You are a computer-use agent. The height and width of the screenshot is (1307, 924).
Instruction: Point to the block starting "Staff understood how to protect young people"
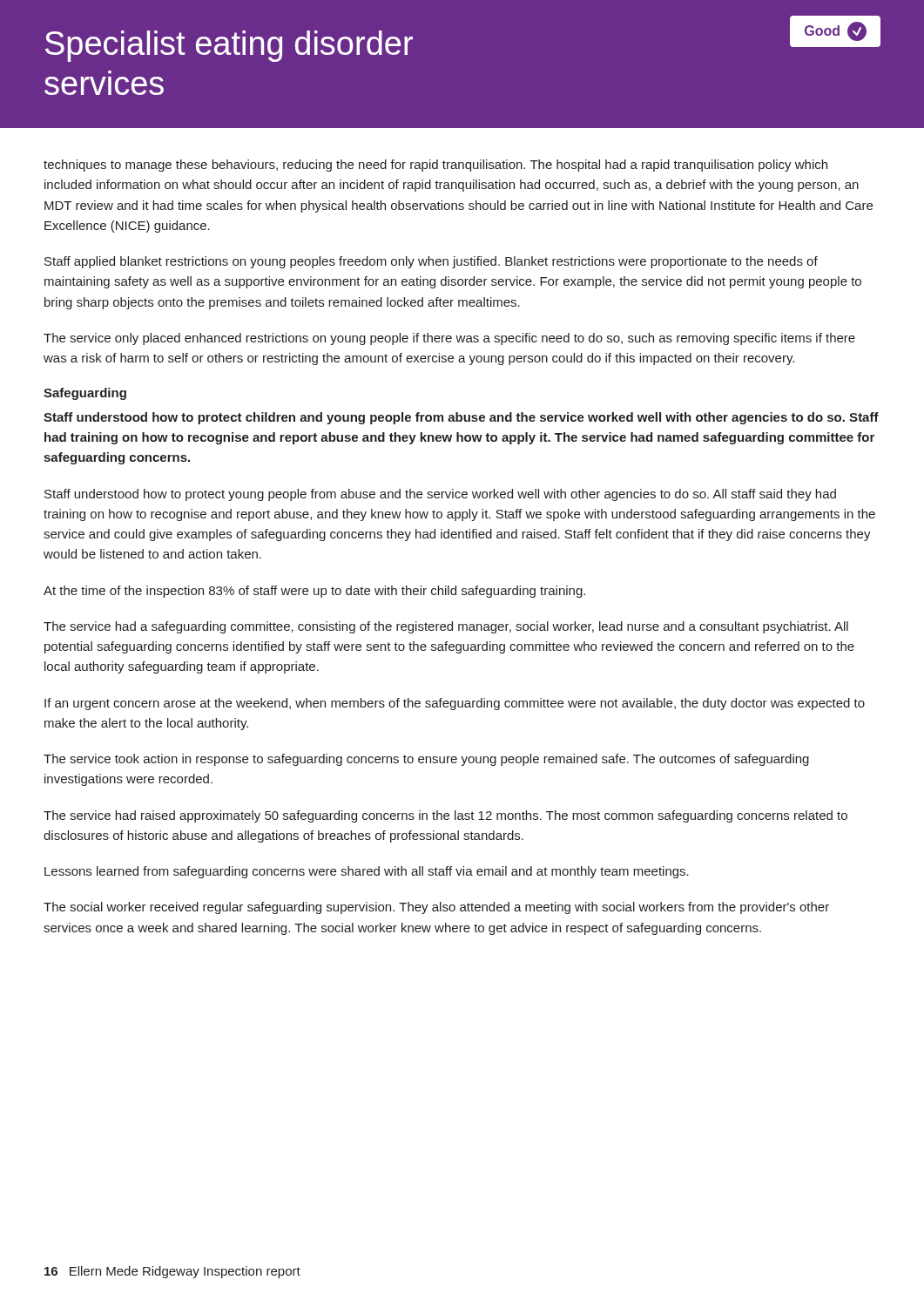coord(462,524)
